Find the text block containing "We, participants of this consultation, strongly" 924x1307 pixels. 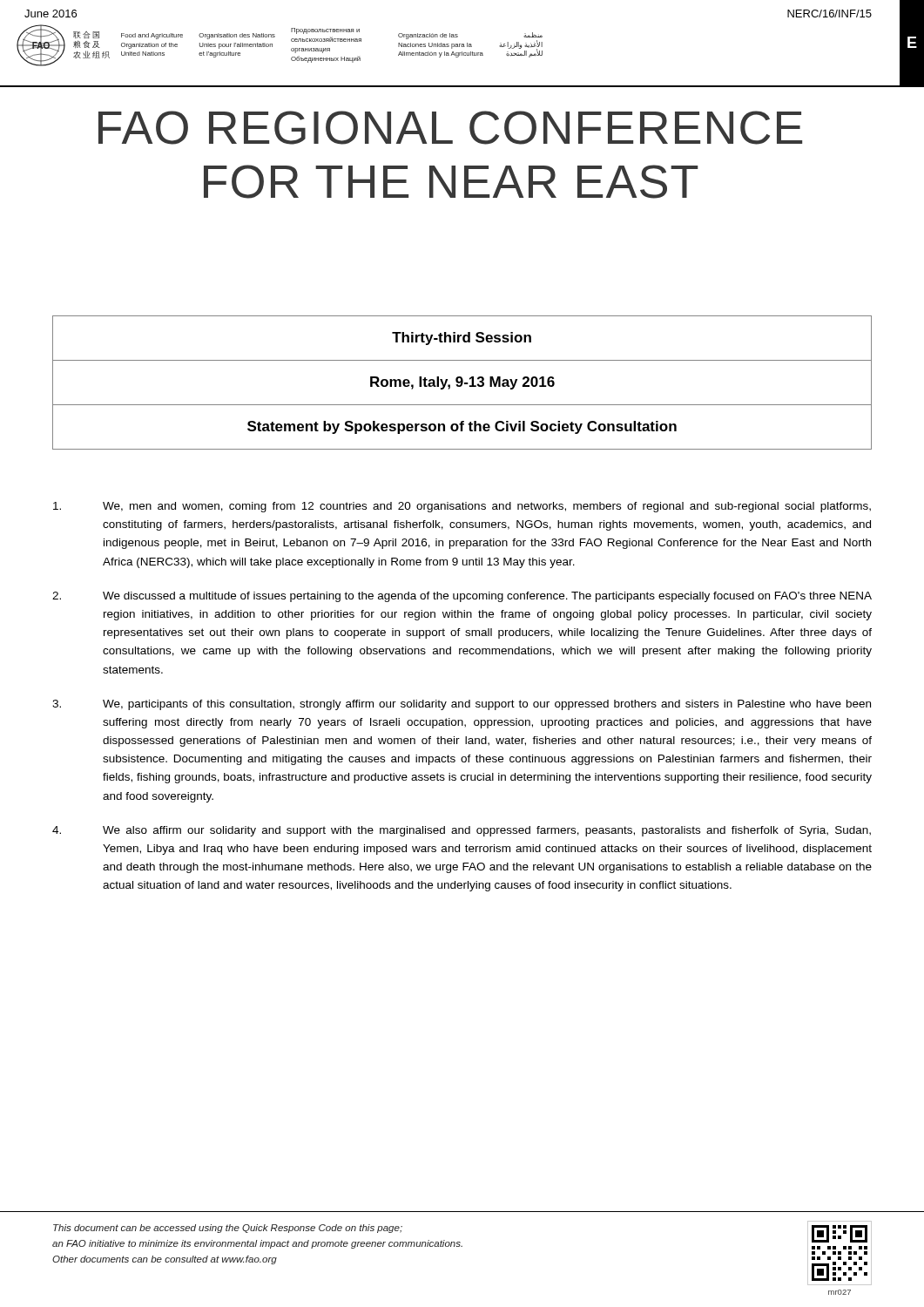point(462,750)
